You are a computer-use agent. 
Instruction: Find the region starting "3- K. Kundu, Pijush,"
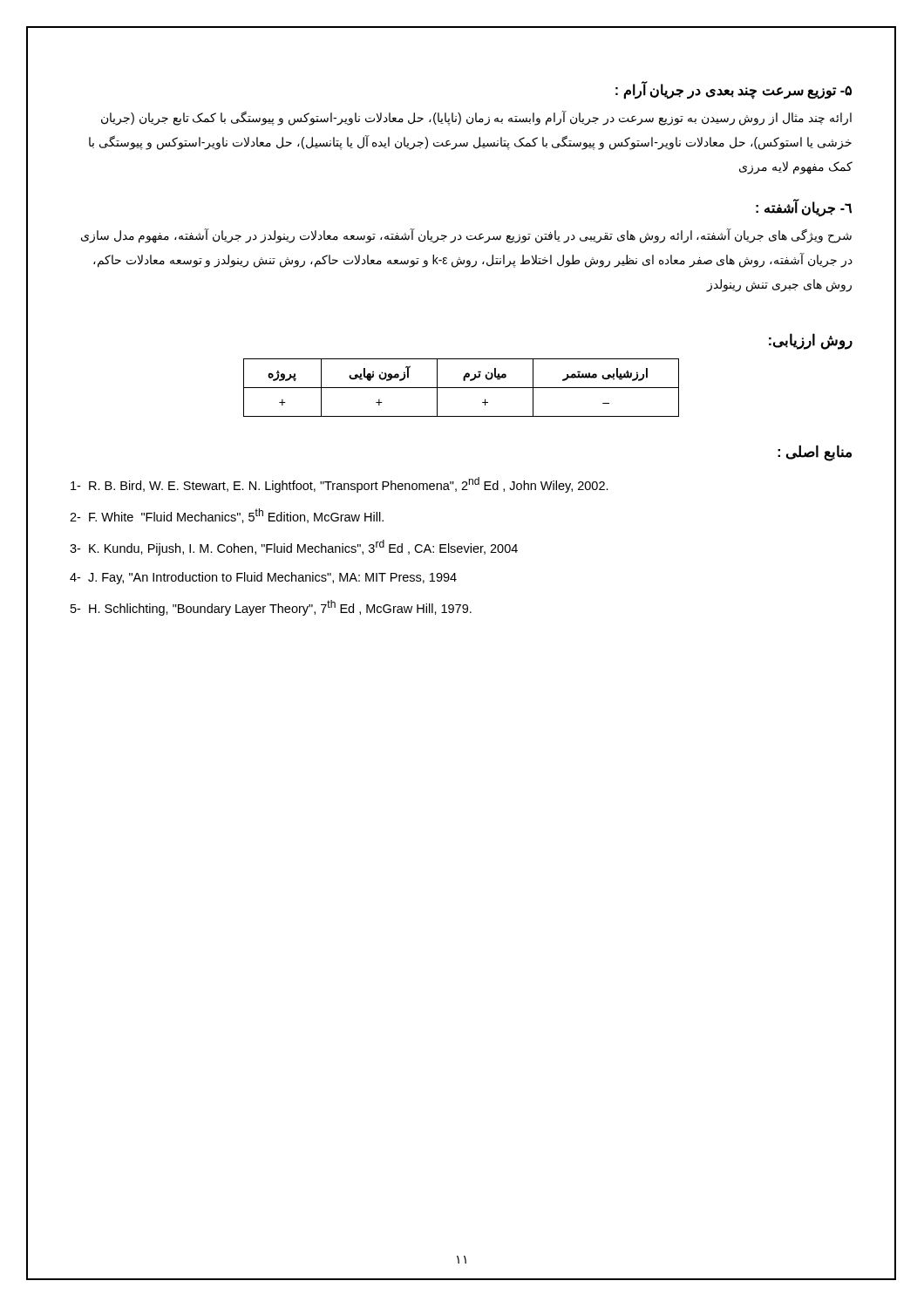294,547
